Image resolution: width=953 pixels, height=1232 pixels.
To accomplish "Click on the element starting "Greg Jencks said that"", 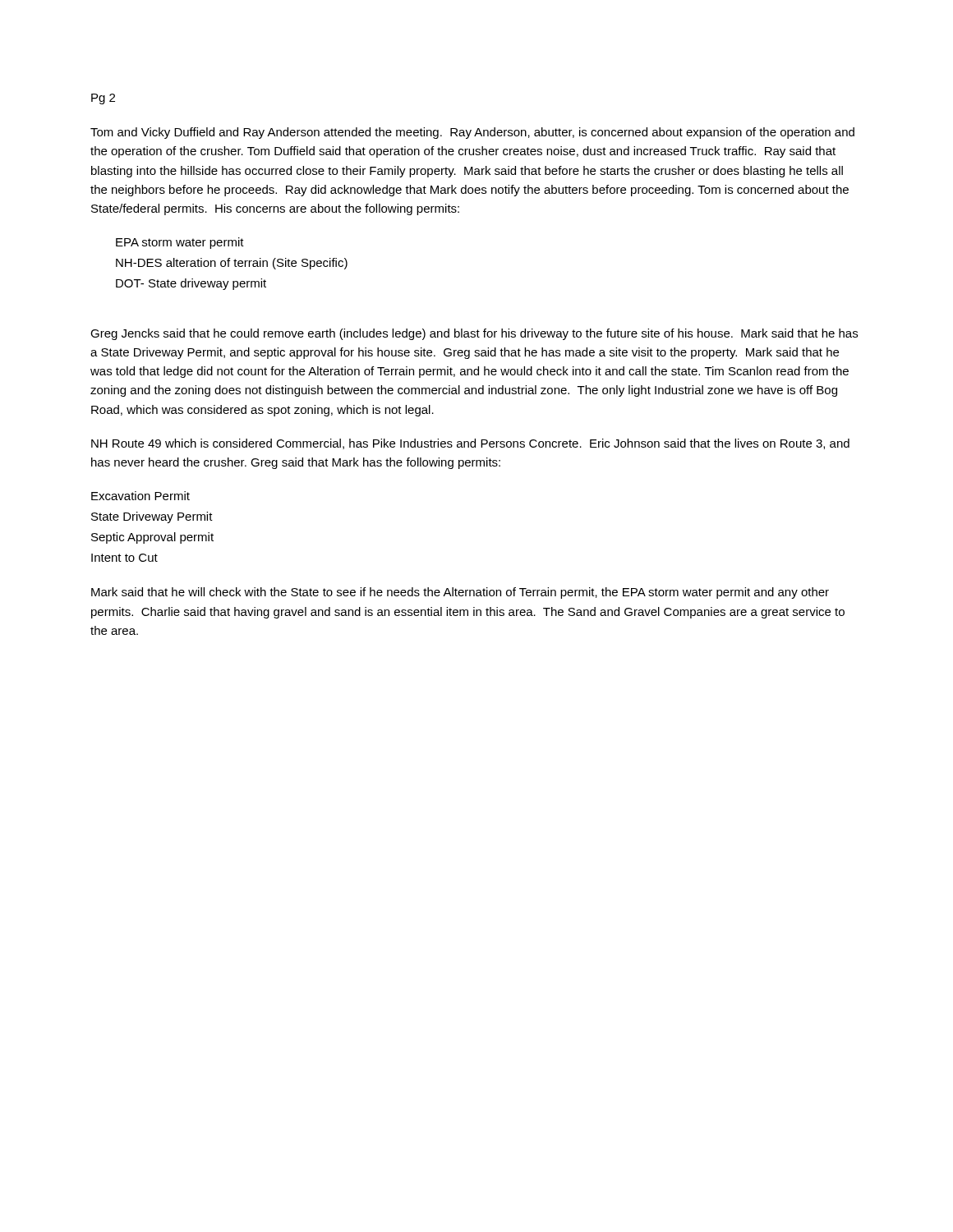I will click(x=474, y=371).
